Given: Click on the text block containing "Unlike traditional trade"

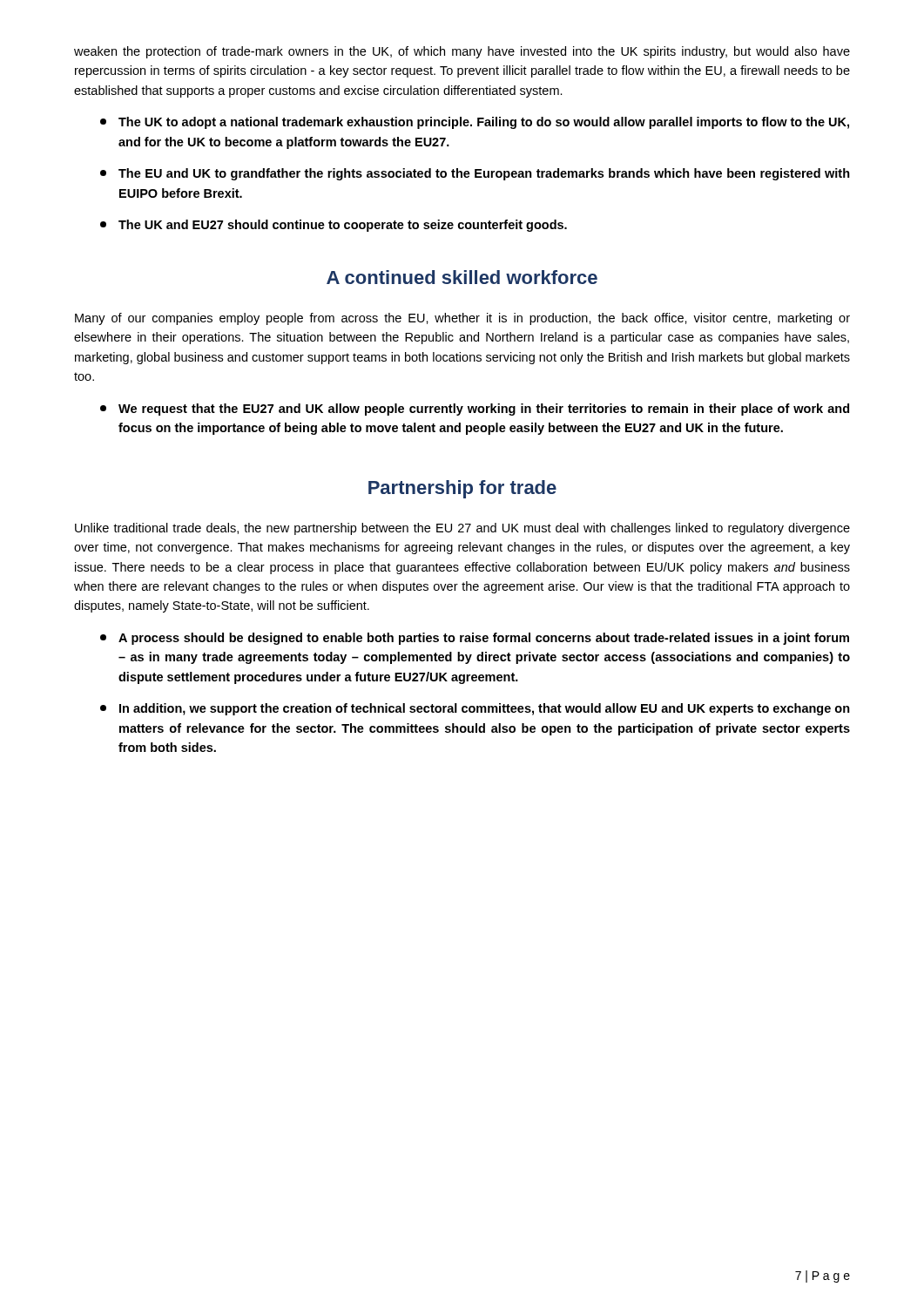Looking at the screenshot, I should [462, 567].
